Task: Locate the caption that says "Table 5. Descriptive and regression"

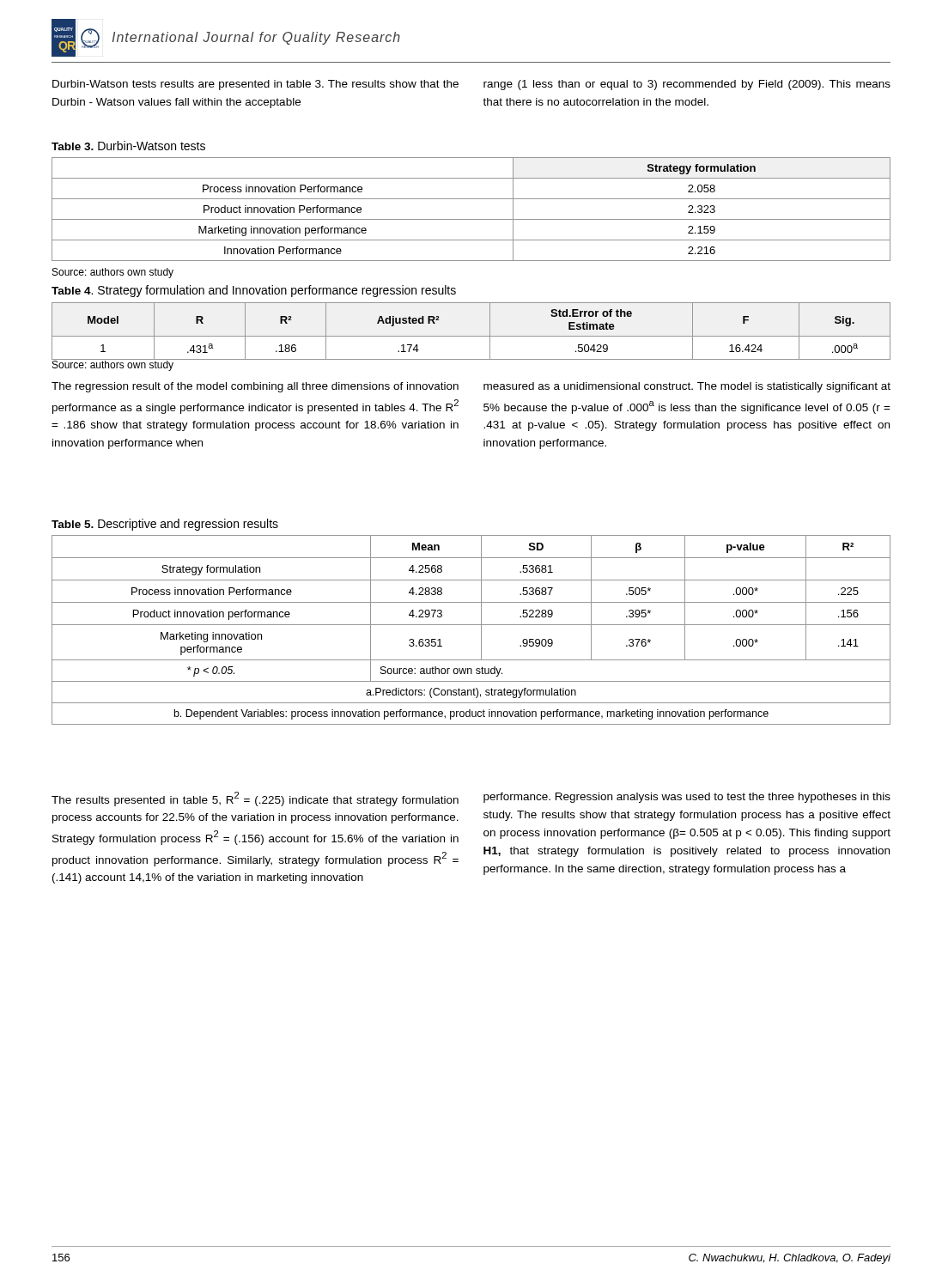Action: [x=165, y=524]
